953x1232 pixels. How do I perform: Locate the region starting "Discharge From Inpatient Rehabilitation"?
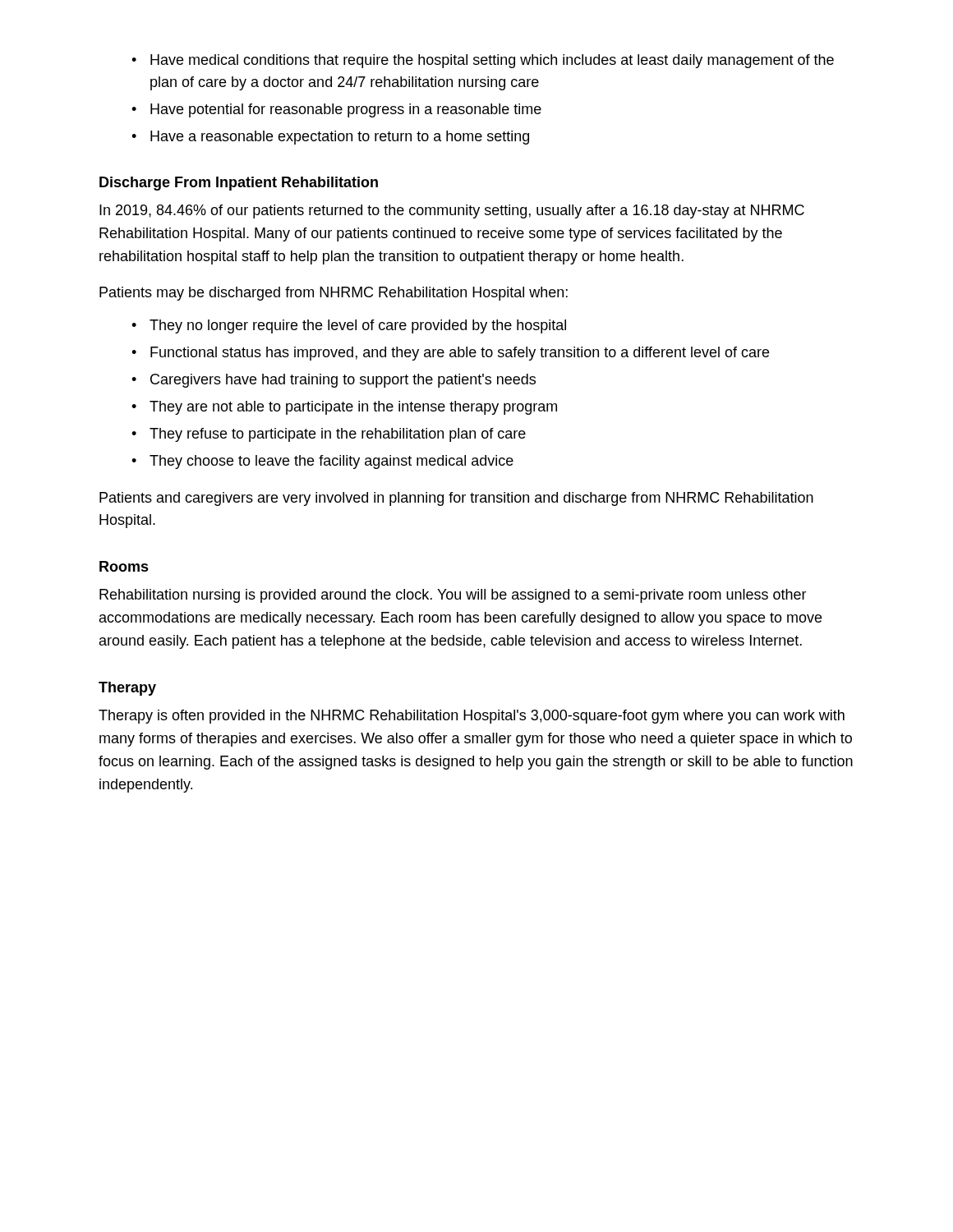(x=239, y=182)
